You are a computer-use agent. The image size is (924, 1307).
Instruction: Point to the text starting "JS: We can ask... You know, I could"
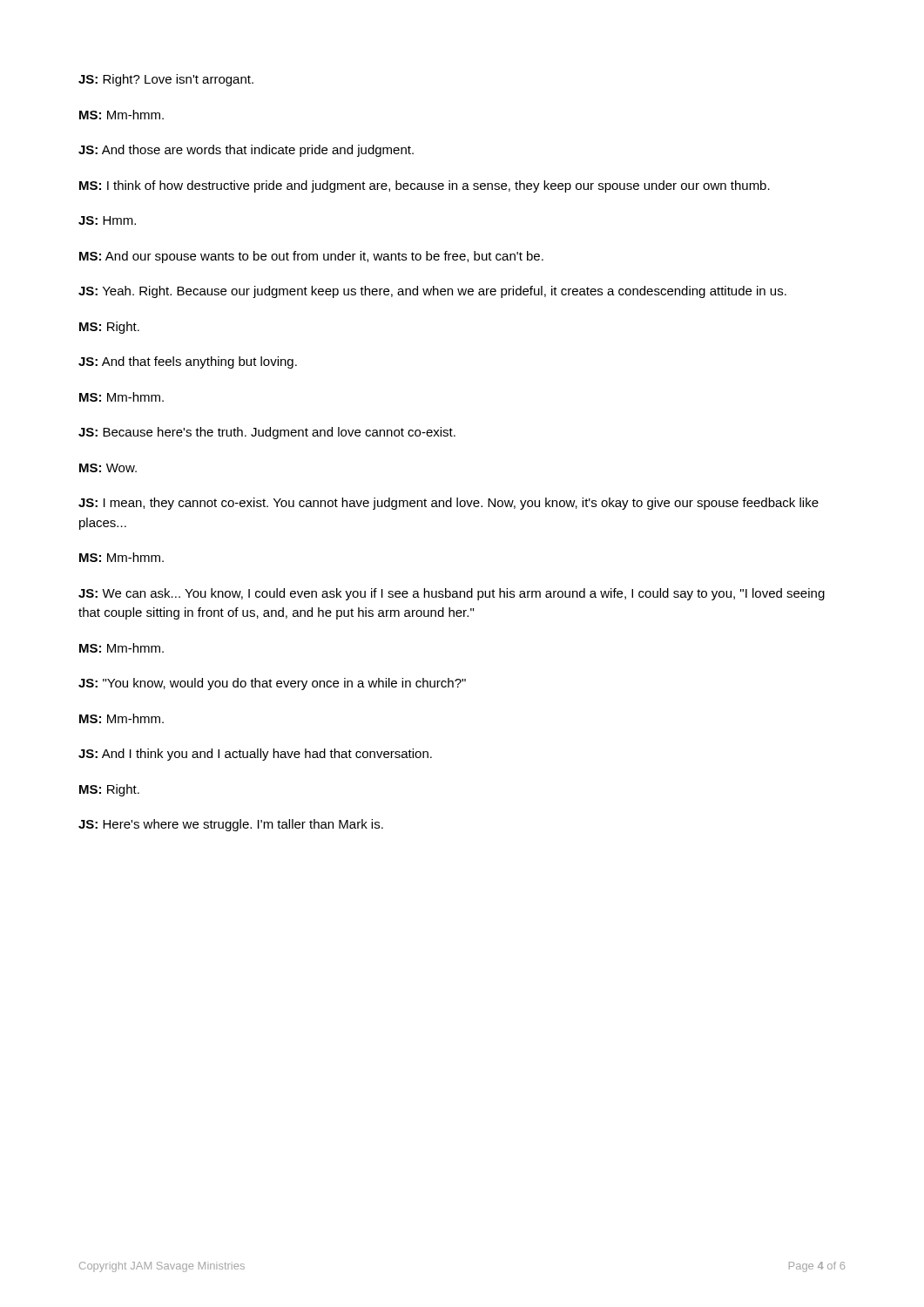click(x=452, y=602)
